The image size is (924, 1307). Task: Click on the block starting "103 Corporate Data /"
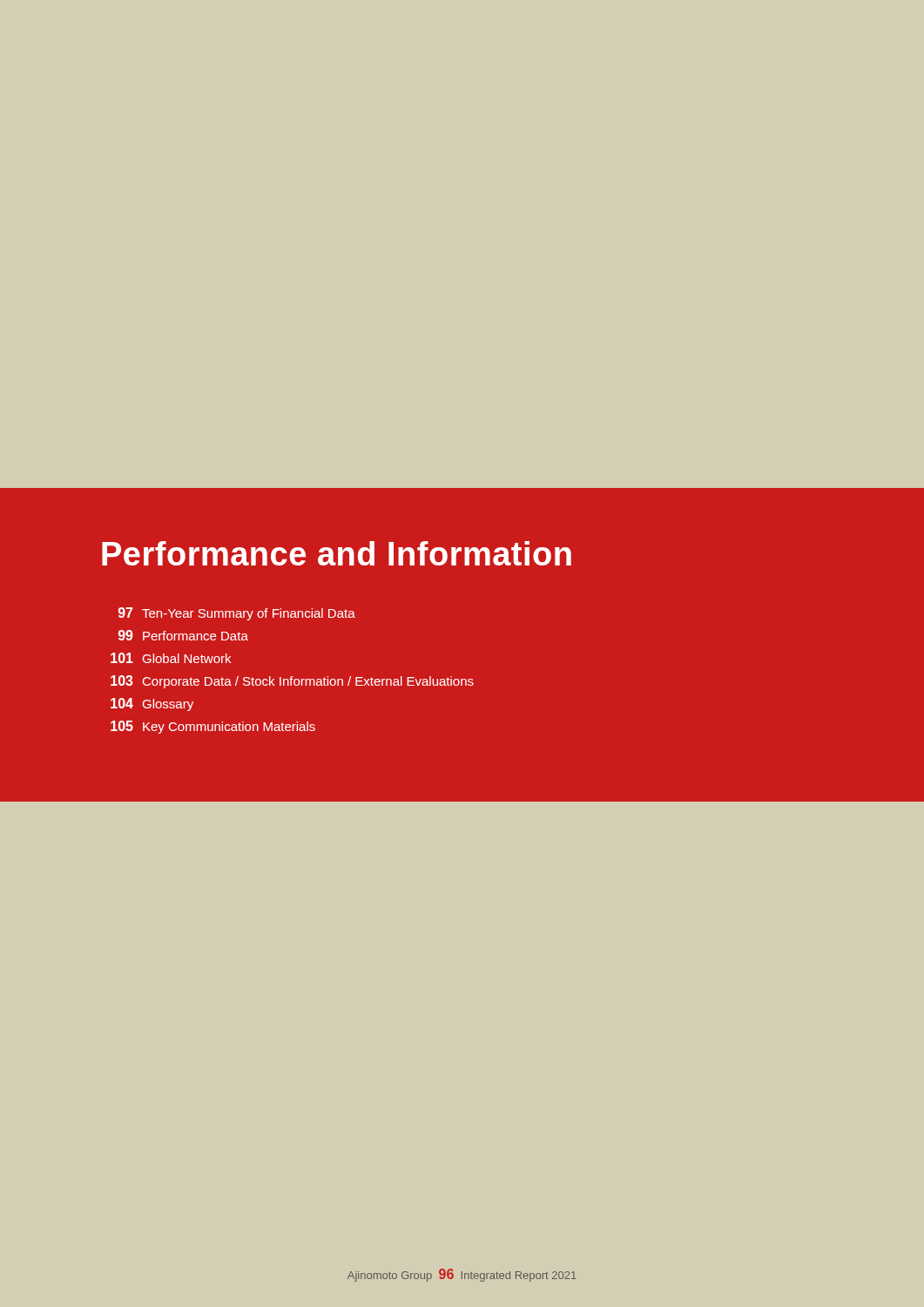point(287,681)
